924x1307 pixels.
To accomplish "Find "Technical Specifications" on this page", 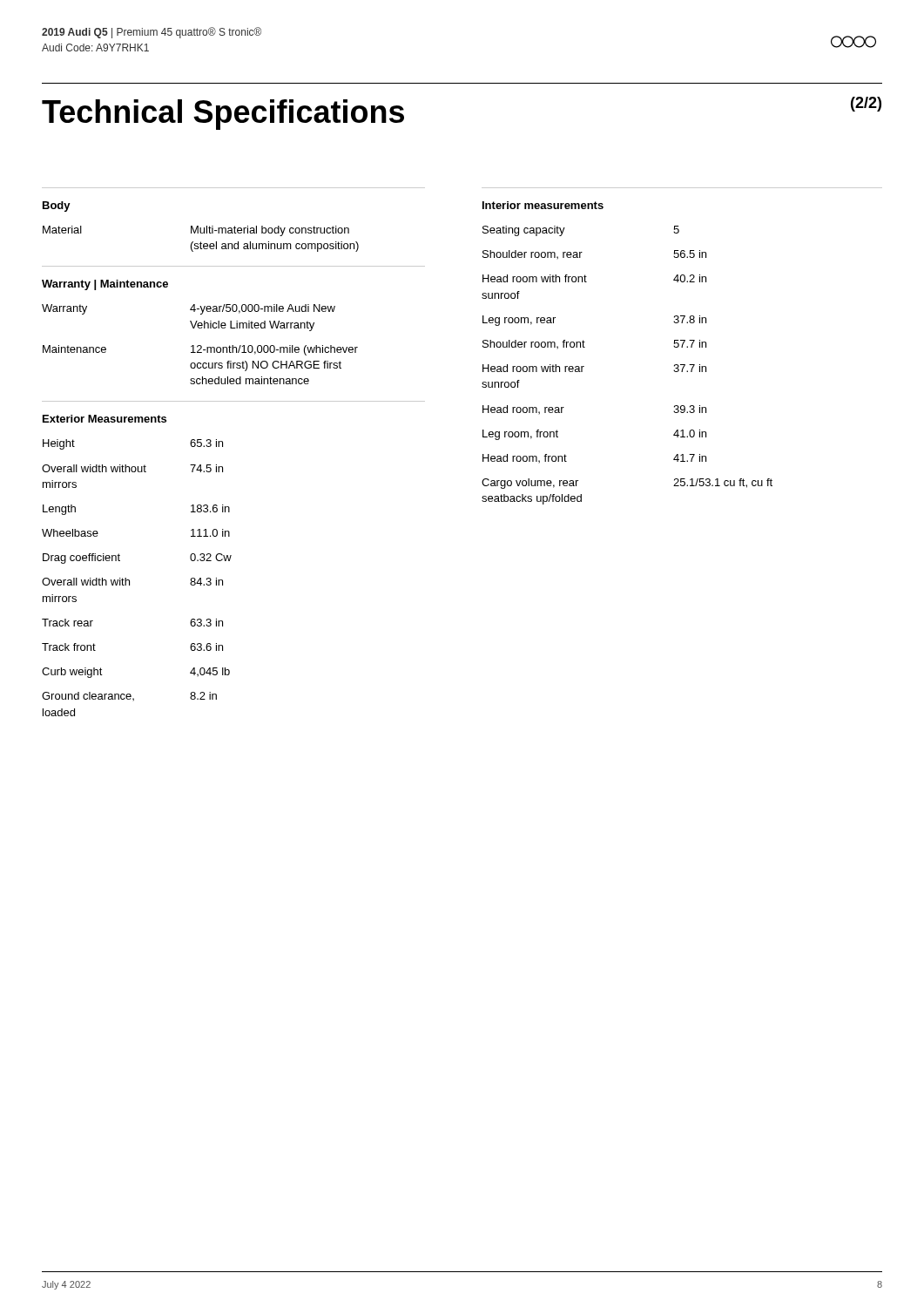I will point(224,112).
